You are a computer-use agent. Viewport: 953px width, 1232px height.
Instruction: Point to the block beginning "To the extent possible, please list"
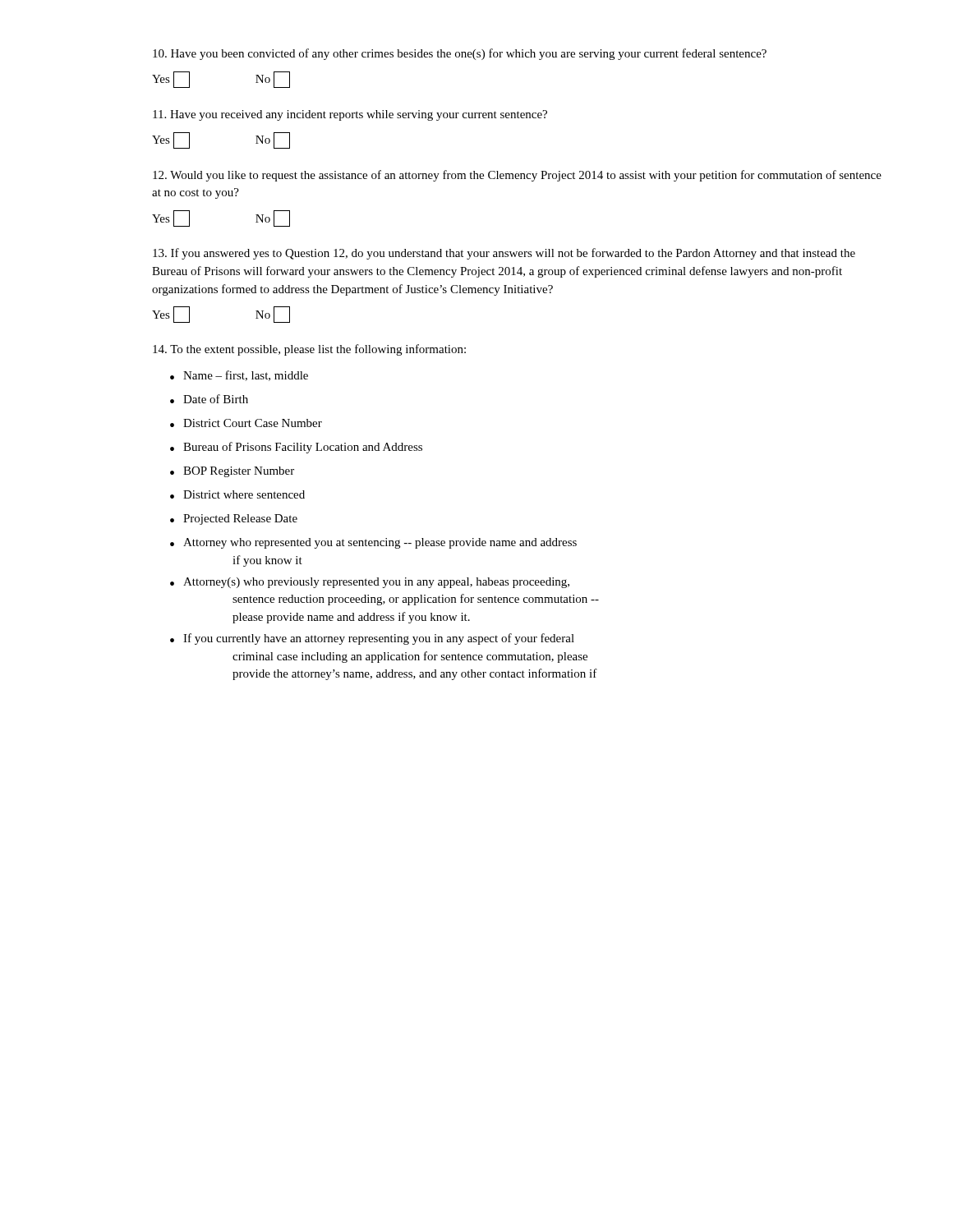309,349
